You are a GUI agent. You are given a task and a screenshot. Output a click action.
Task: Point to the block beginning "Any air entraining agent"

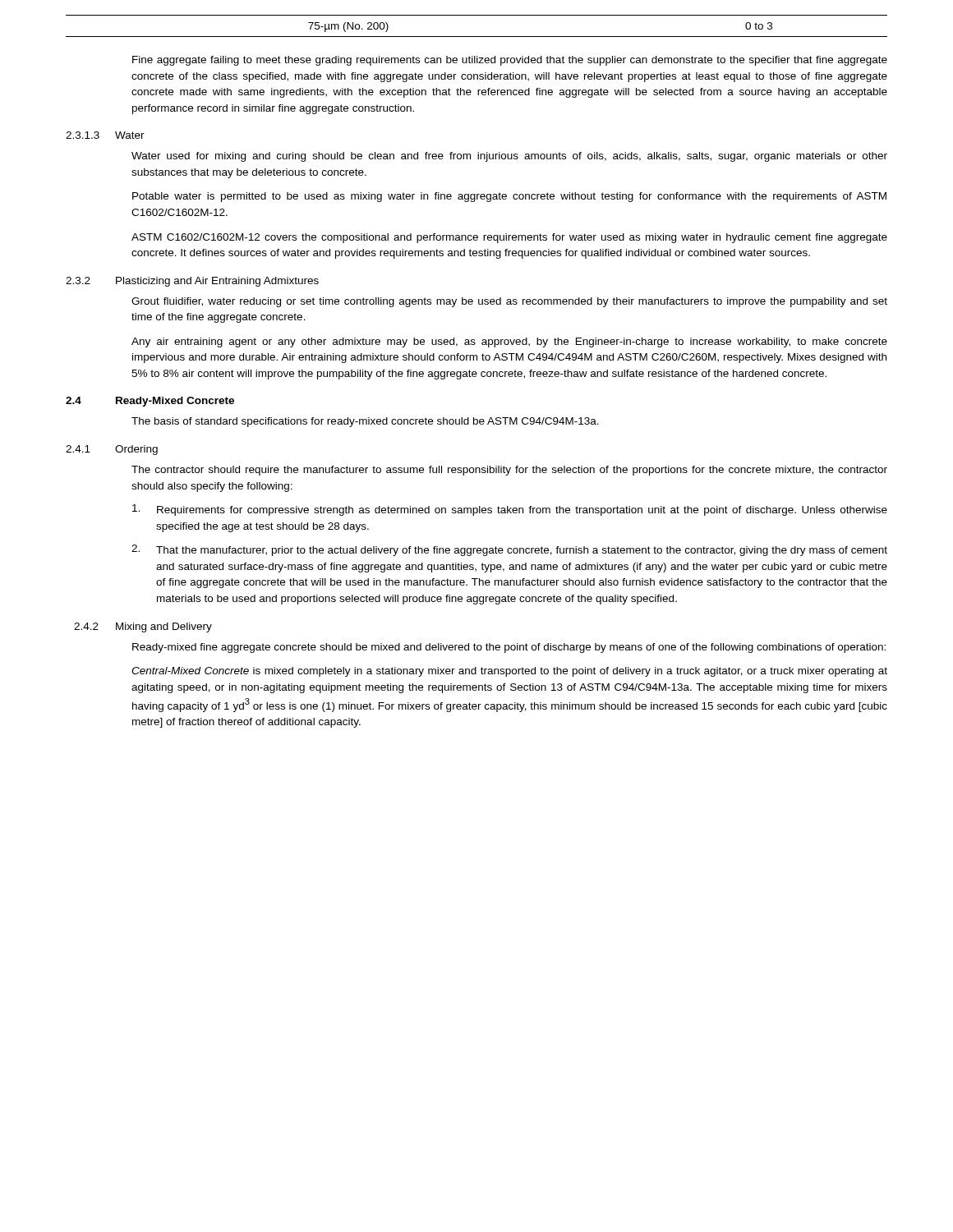click(x=509, y=357)
